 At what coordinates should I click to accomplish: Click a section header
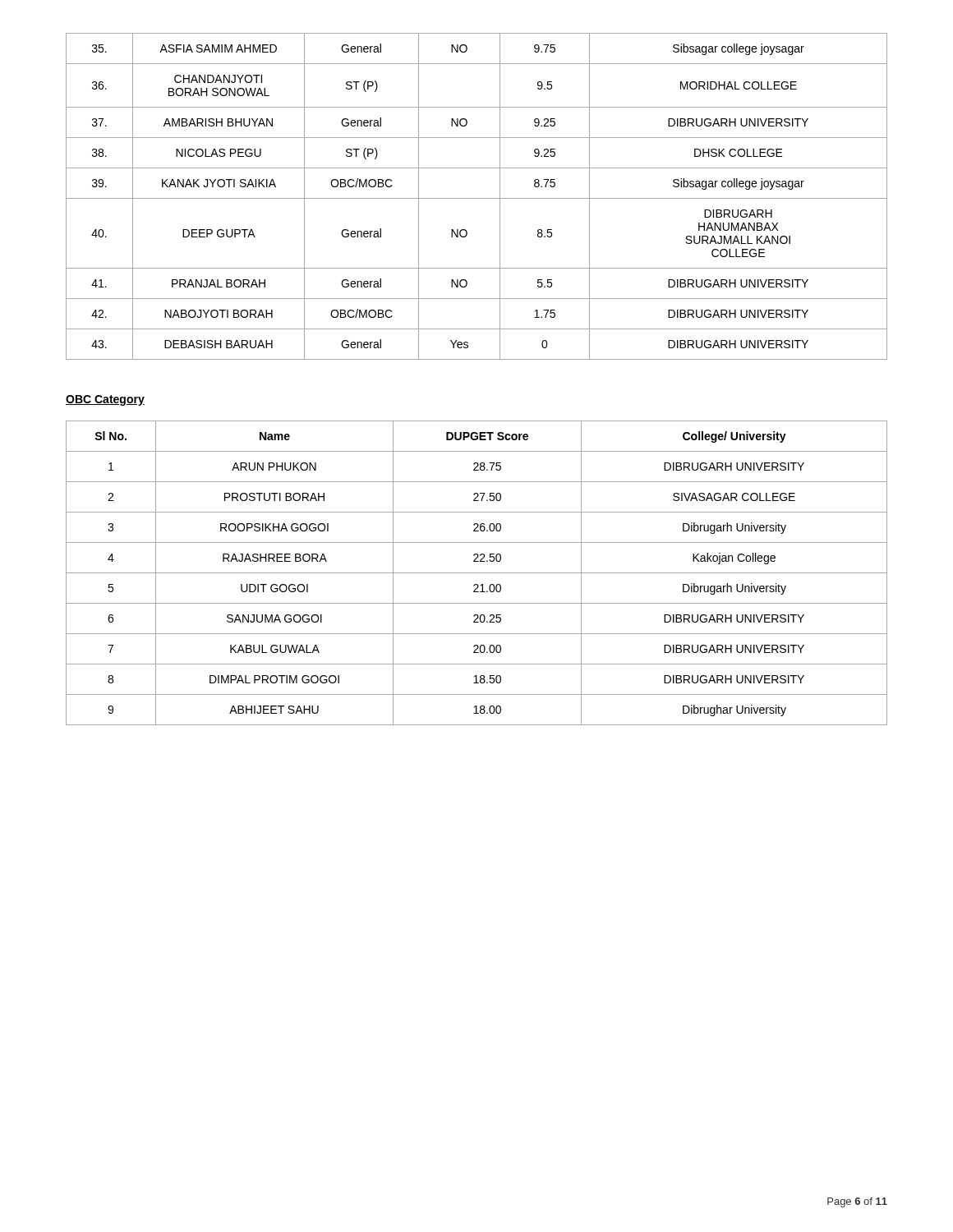tap(105, 399)
